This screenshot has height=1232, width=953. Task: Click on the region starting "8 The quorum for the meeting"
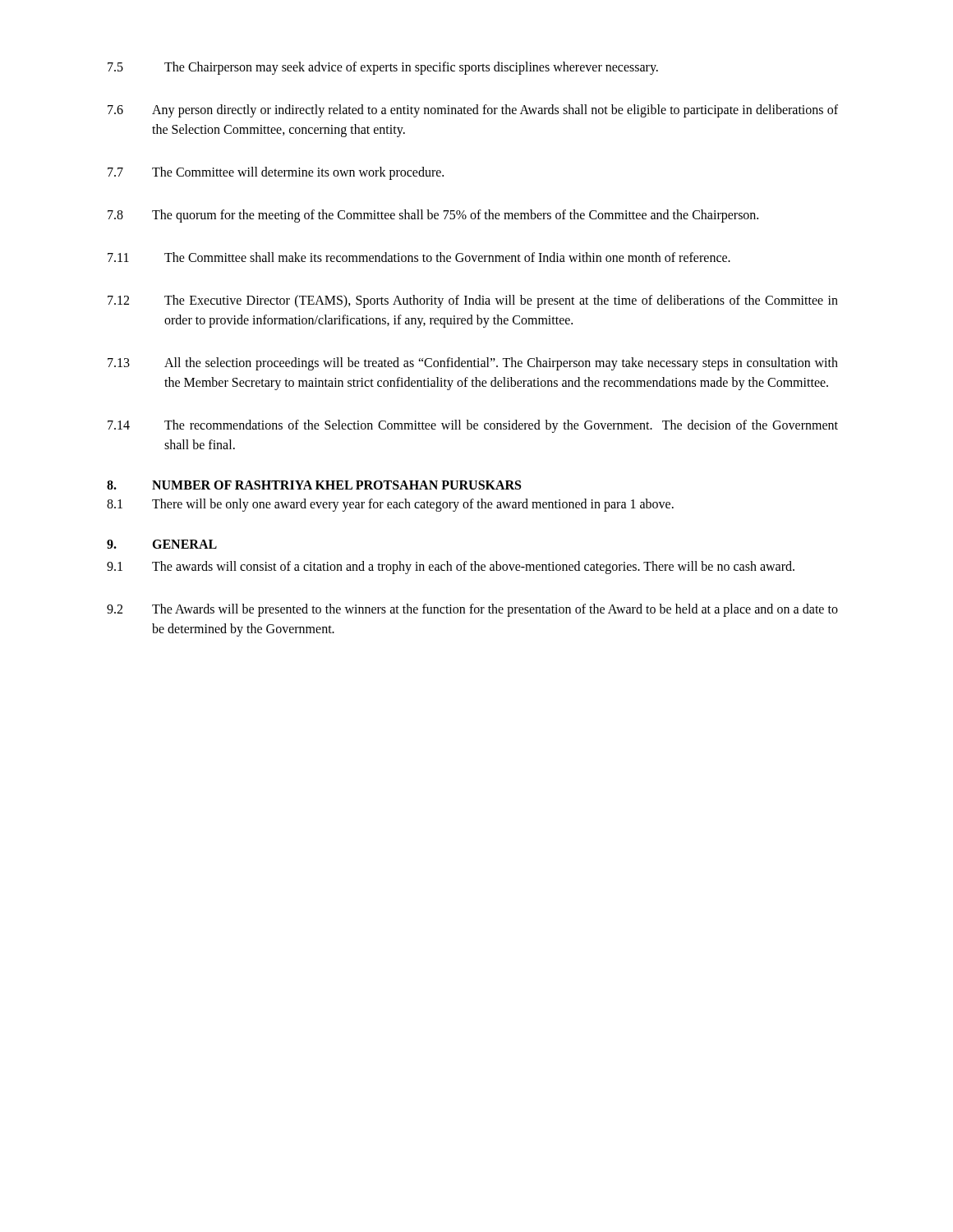click(x=472, y=215)
